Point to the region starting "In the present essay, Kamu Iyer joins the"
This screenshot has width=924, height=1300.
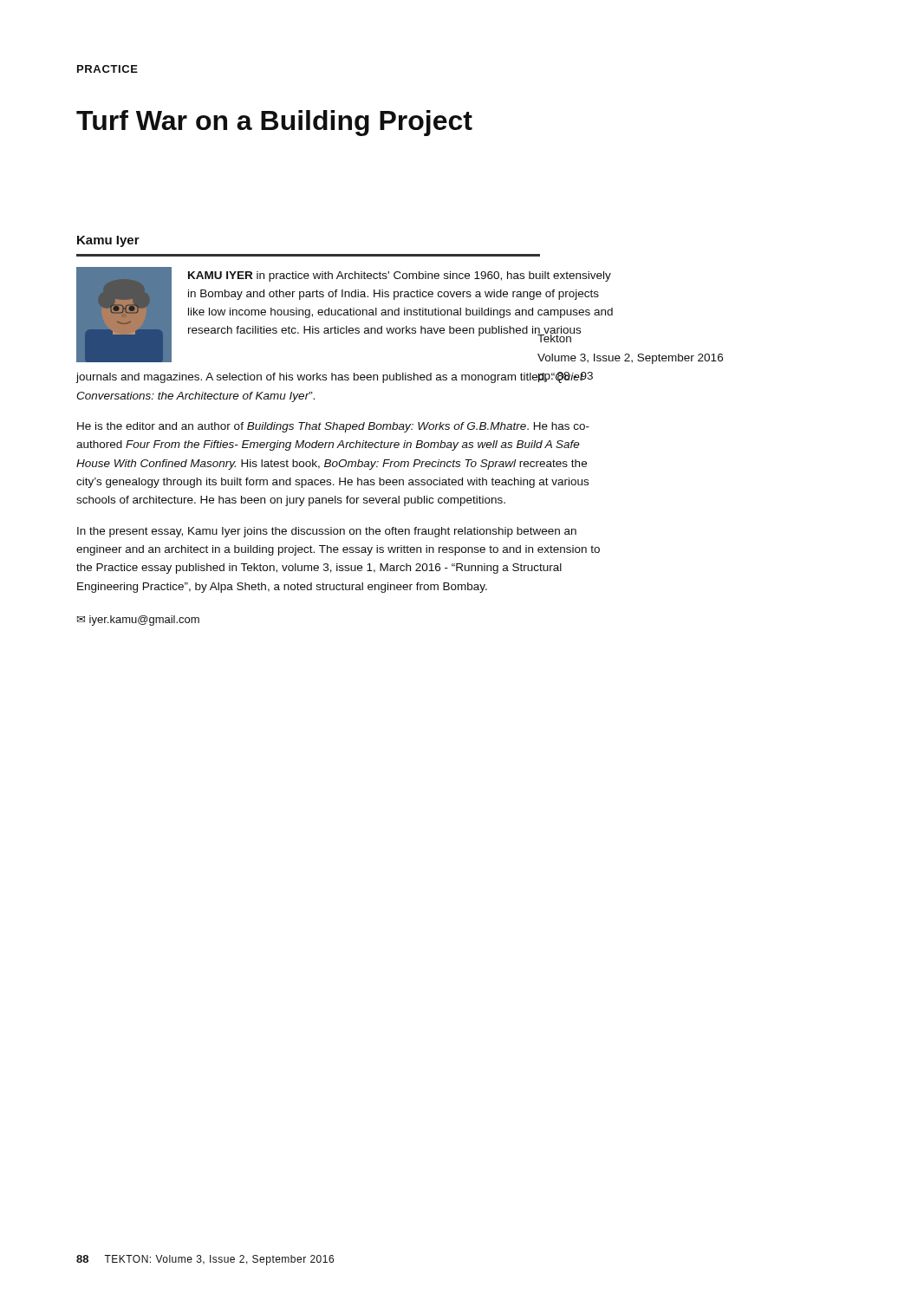pyautogui.click(x=338, y=558)
